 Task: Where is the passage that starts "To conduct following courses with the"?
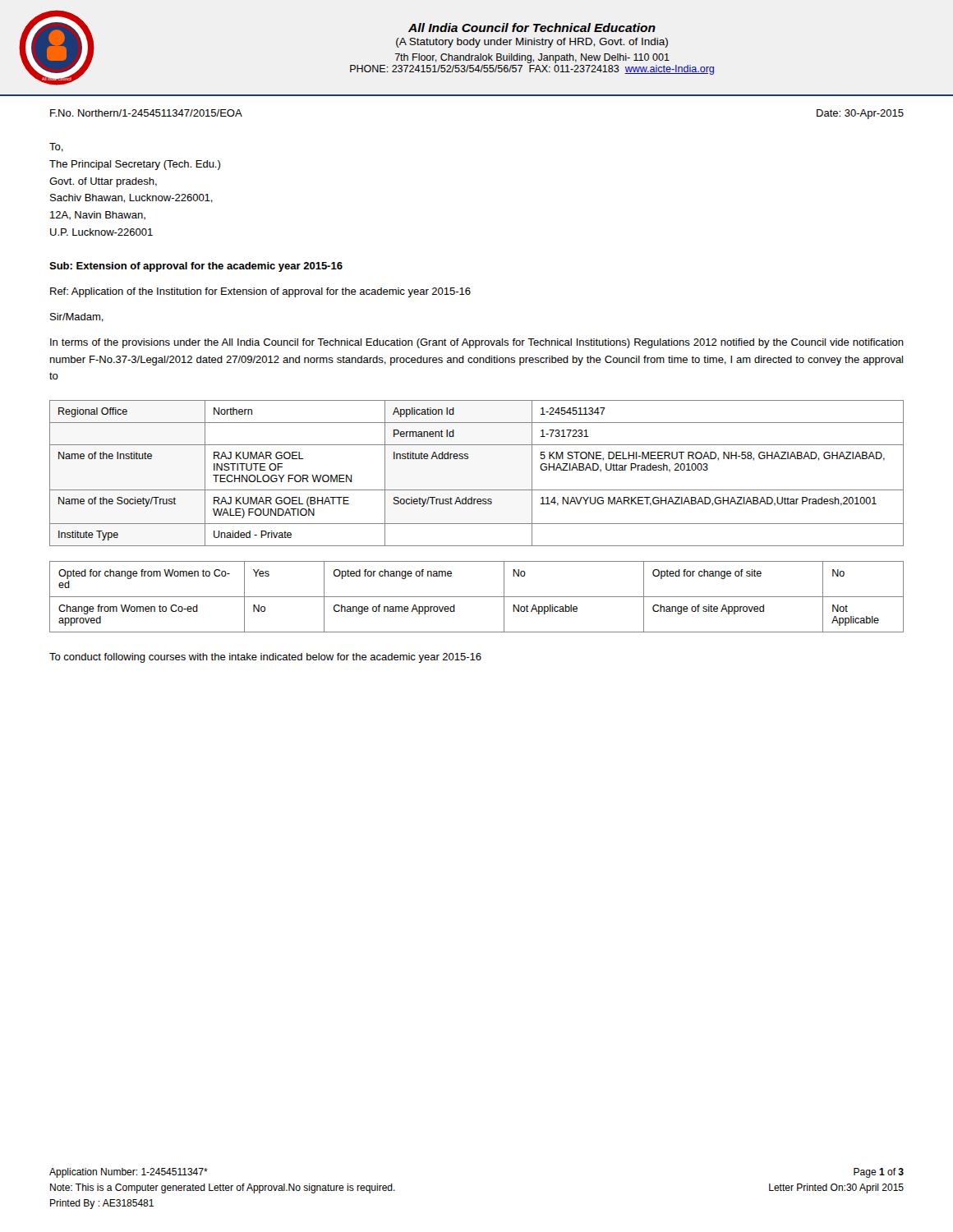(265, 657)
